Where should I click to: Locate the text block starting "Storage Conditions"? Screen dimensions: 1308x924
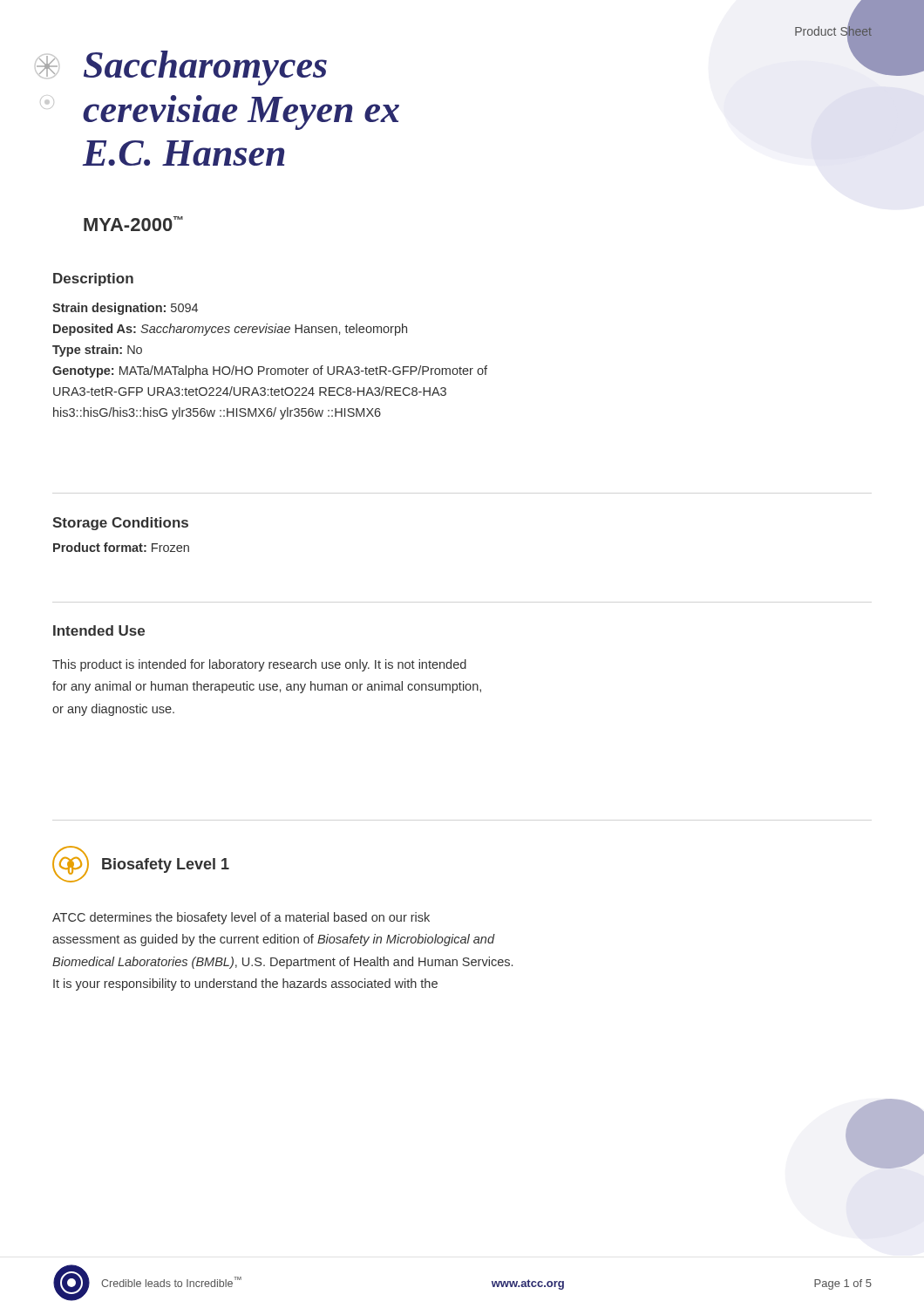[120, 524]
